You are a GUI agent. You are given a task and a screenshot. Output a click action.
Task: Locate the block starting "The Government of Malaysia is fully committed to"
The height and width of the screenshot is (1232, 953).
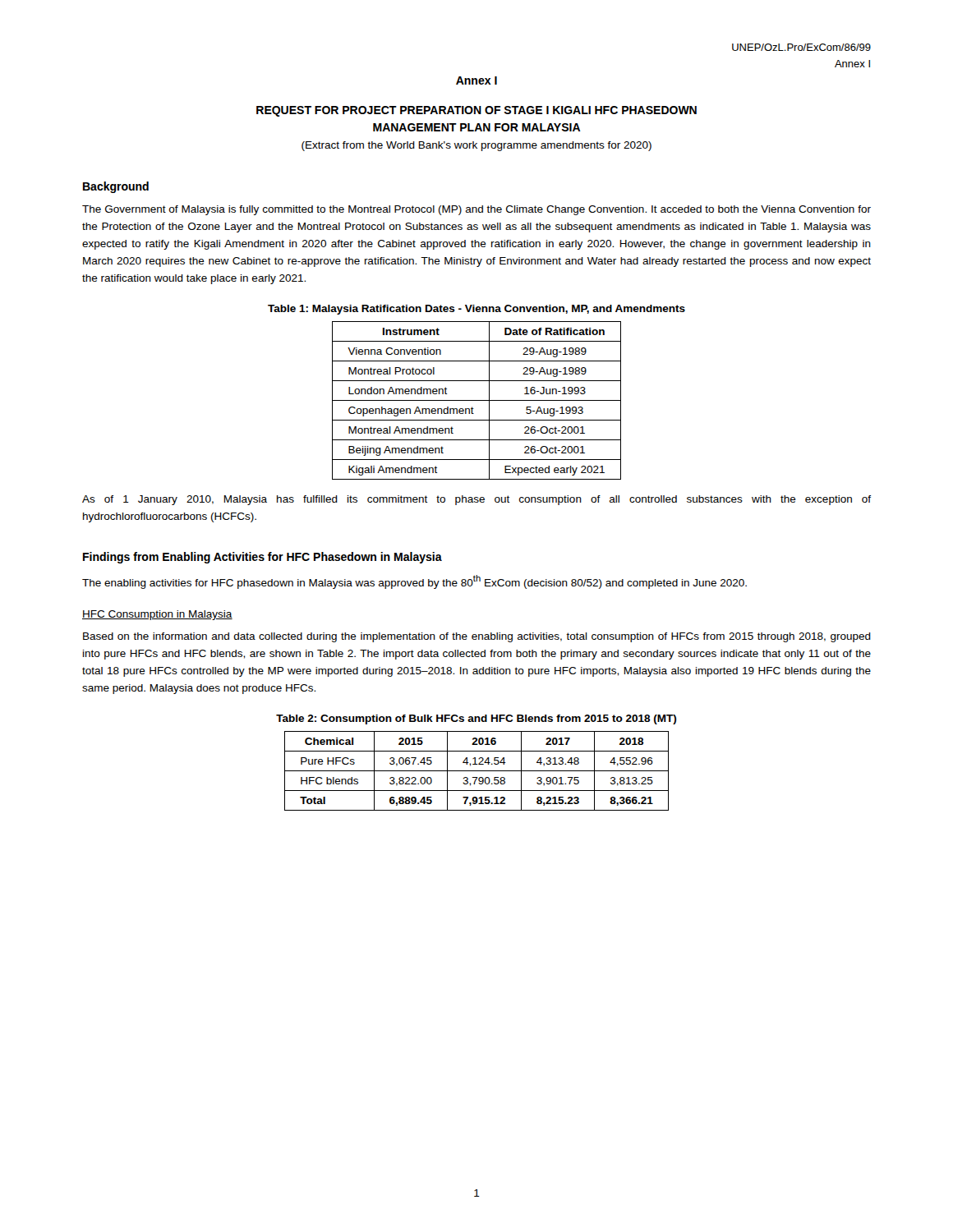click(x=476, y=244)
